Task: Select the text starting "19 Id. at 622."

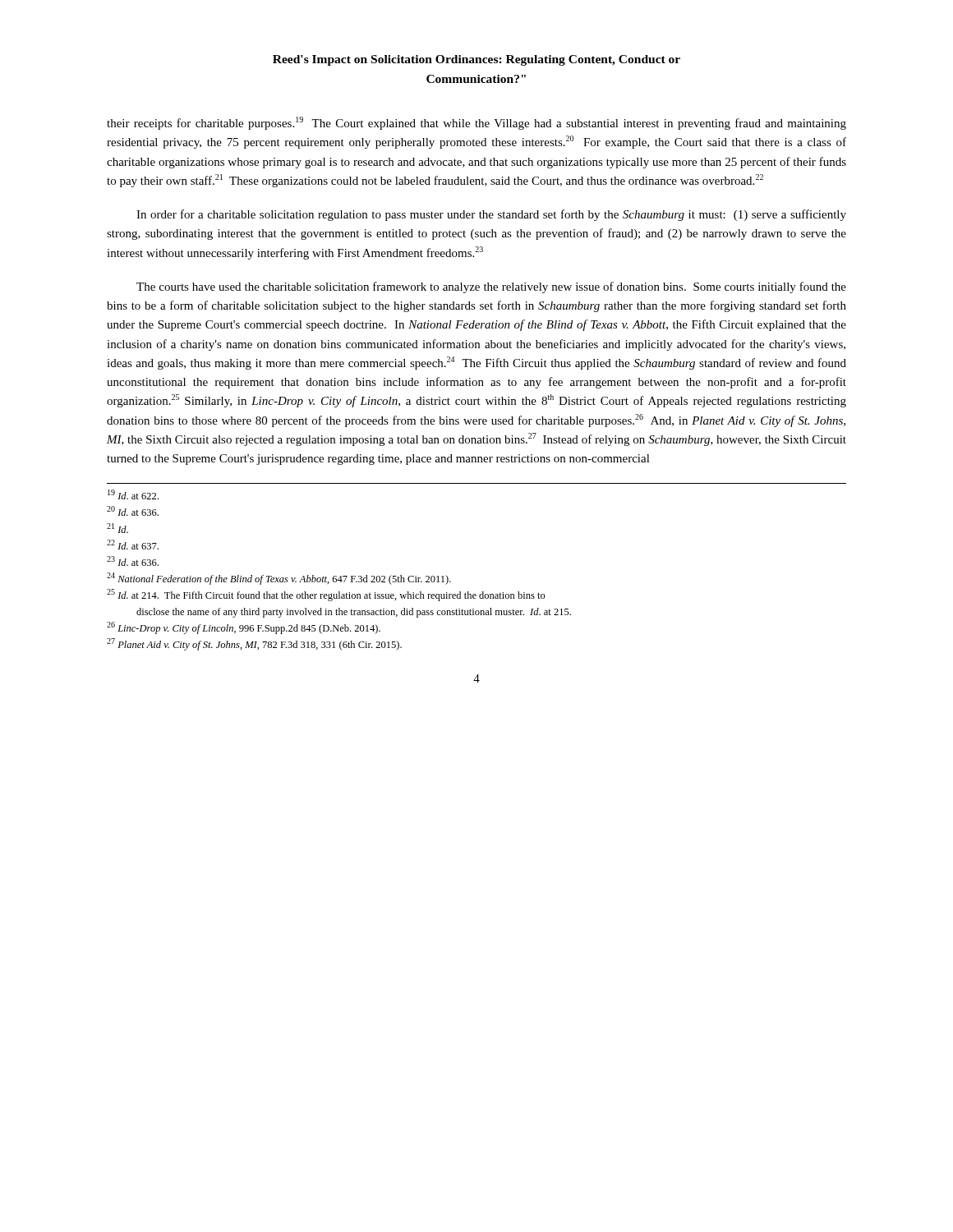Action: 148,495
